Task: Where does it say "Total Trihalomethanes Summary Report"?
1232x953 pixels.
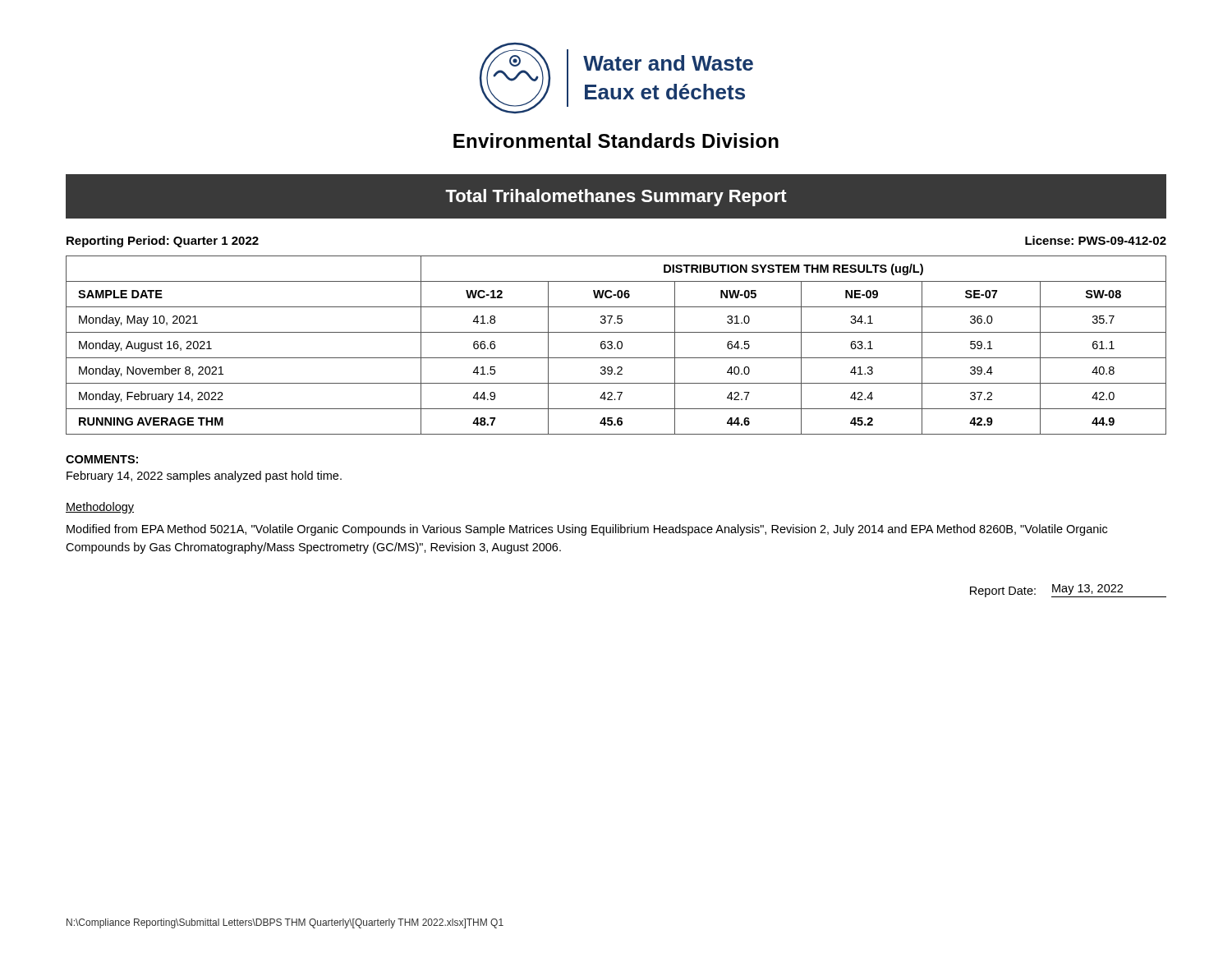Action: (x=616, y=196)
